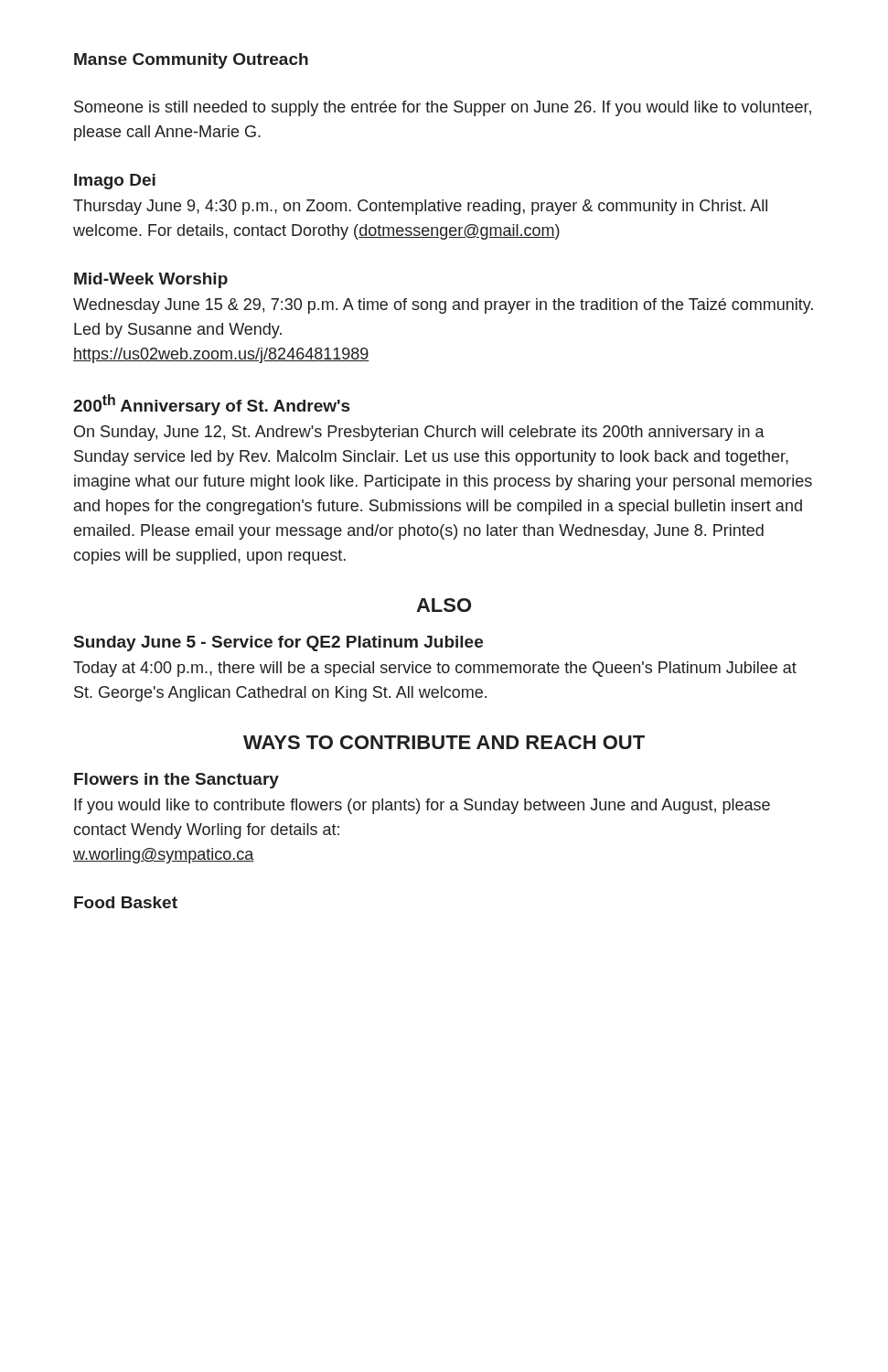
Task: Point to the section header beginning "Sunday June 5 - Service for QE2"
Action: coord(444,642)
